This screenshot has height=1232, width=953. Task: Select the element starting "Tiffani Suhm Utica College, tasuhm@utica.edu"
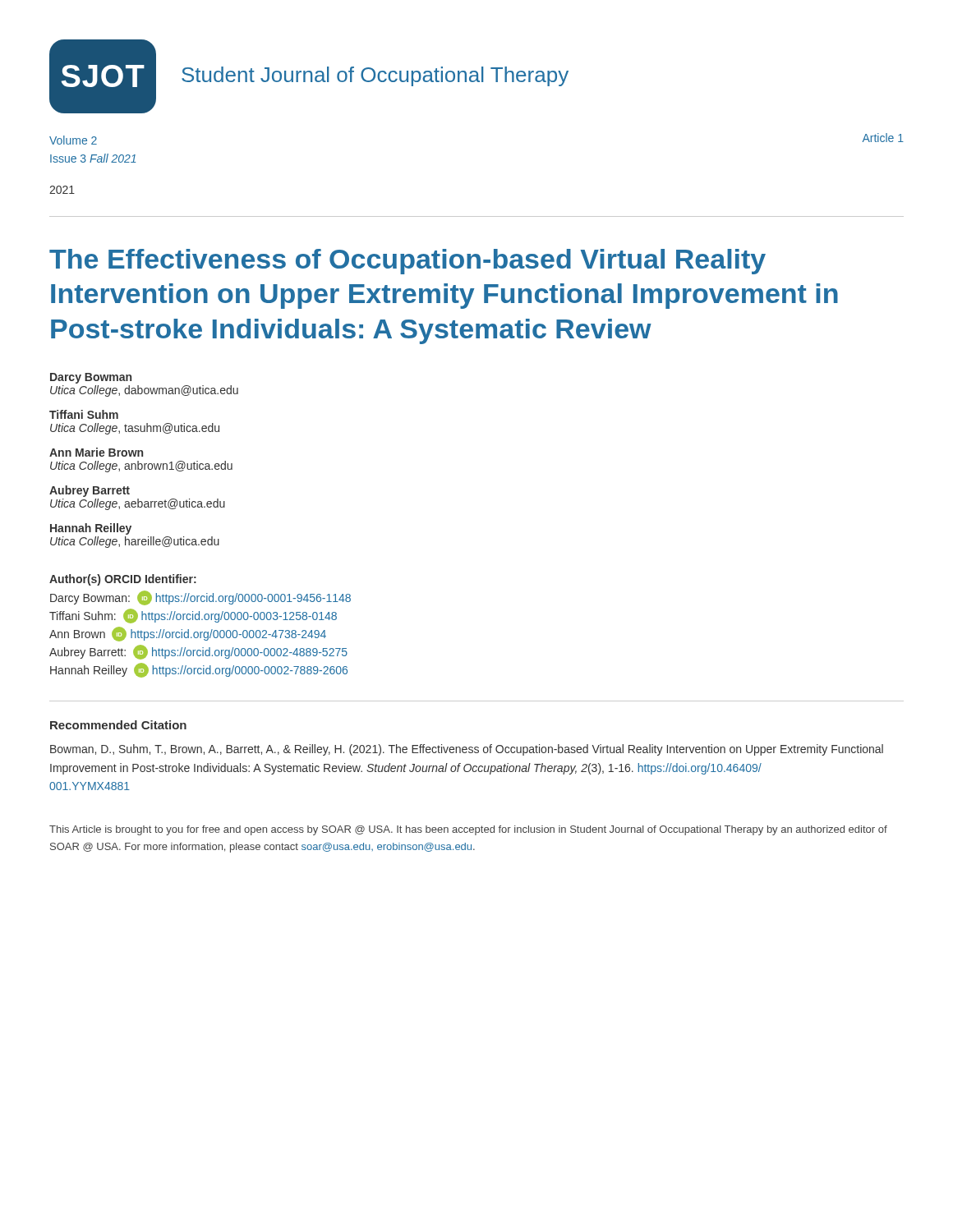pyautogui.click(x=84, y=414)
